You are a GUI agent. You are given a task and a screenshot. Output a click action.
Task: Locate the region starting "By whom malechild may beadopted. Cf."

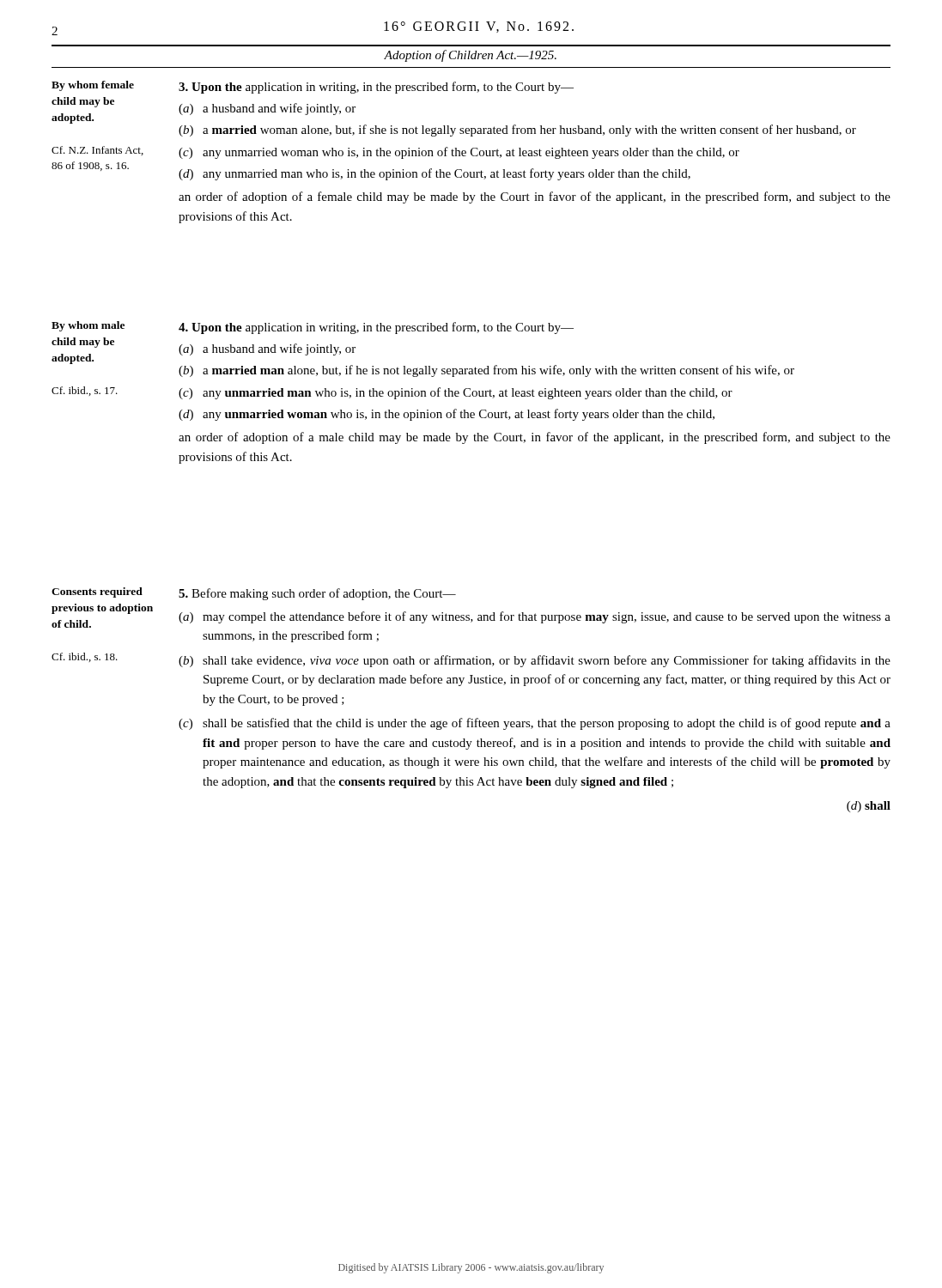88,357
